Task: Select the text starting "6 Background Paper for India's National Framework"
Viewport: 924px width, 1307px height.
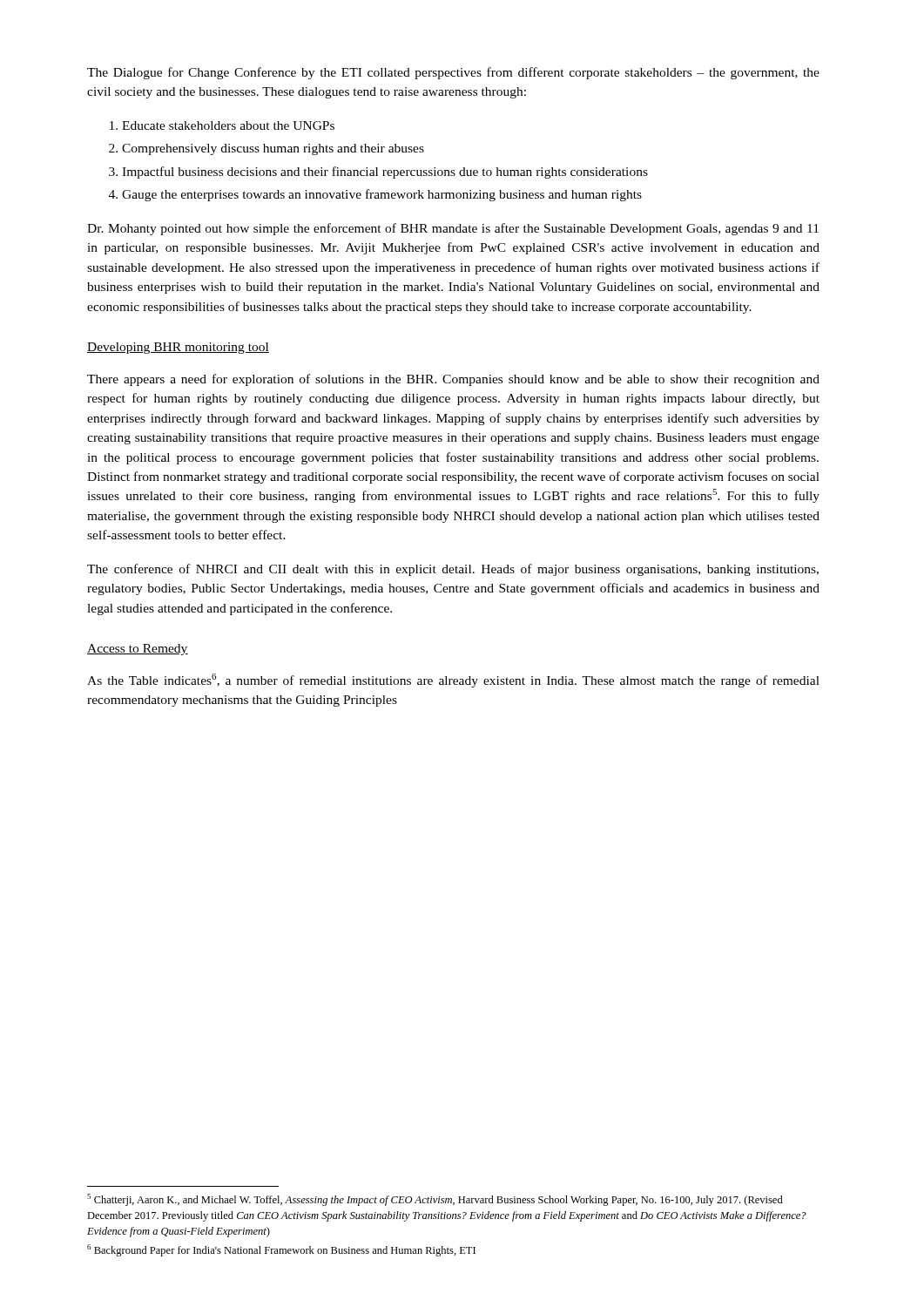Action: (x=453, y=1250)
